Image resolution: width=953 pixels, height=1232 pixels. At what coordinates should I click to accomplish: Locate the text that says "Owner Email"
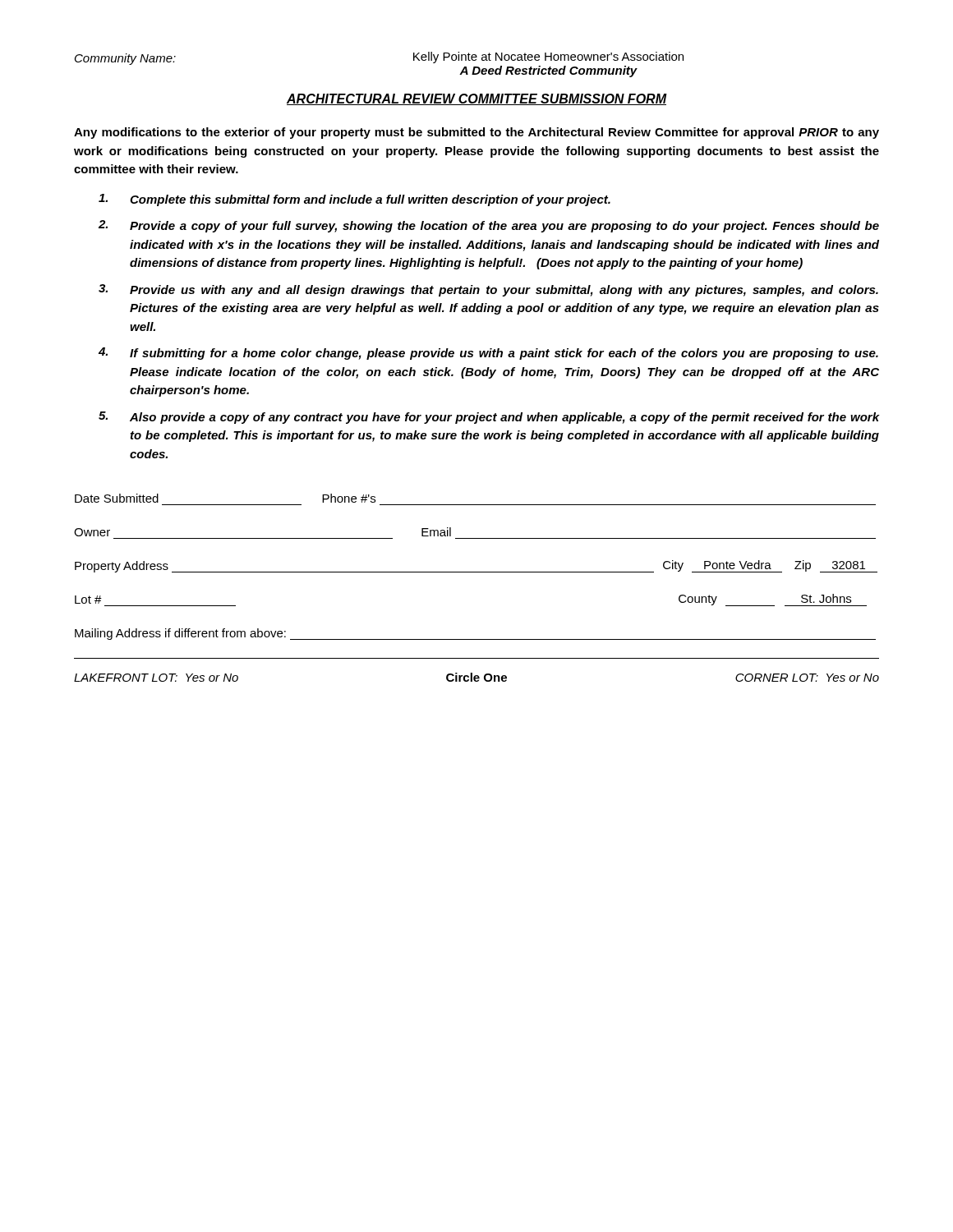(x=475, y=531)
